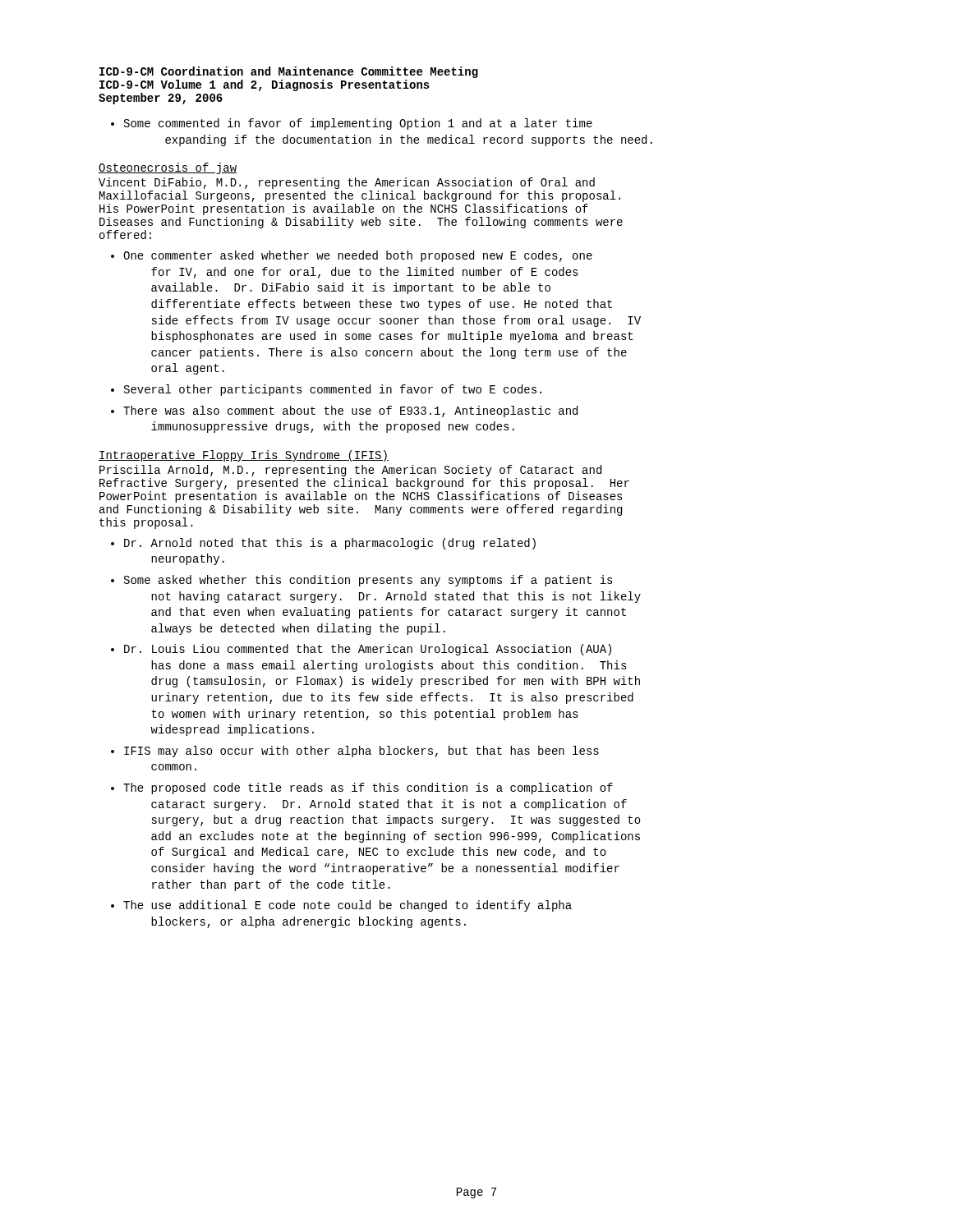Navigate to the region starting "IFIS may also occur"
The image size is (953, 1232).
point(361,759)
